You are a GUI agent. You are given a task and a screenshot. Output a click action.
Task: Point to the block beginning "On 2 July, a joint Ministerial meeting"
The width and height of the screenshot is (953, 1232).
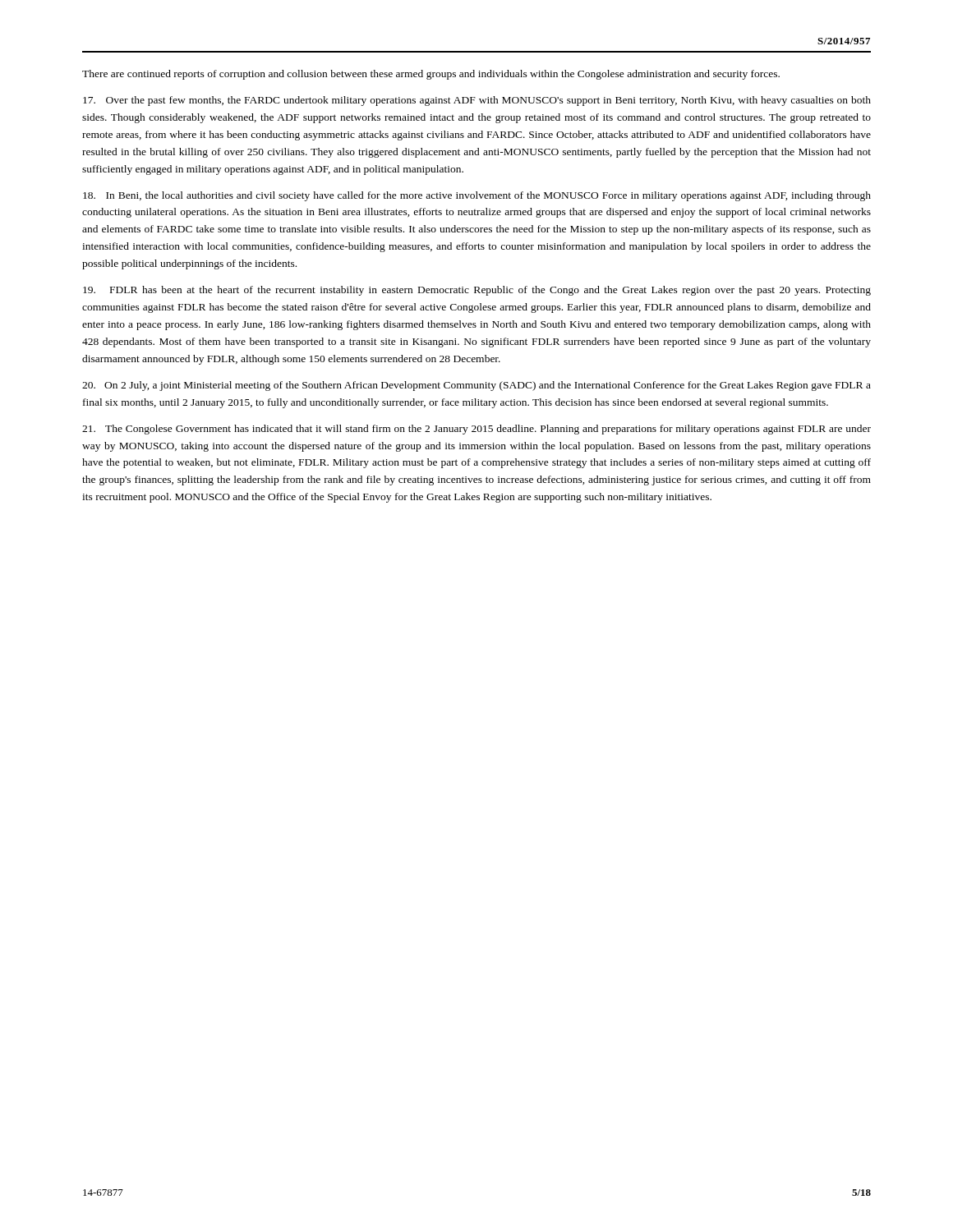point(476,394)
